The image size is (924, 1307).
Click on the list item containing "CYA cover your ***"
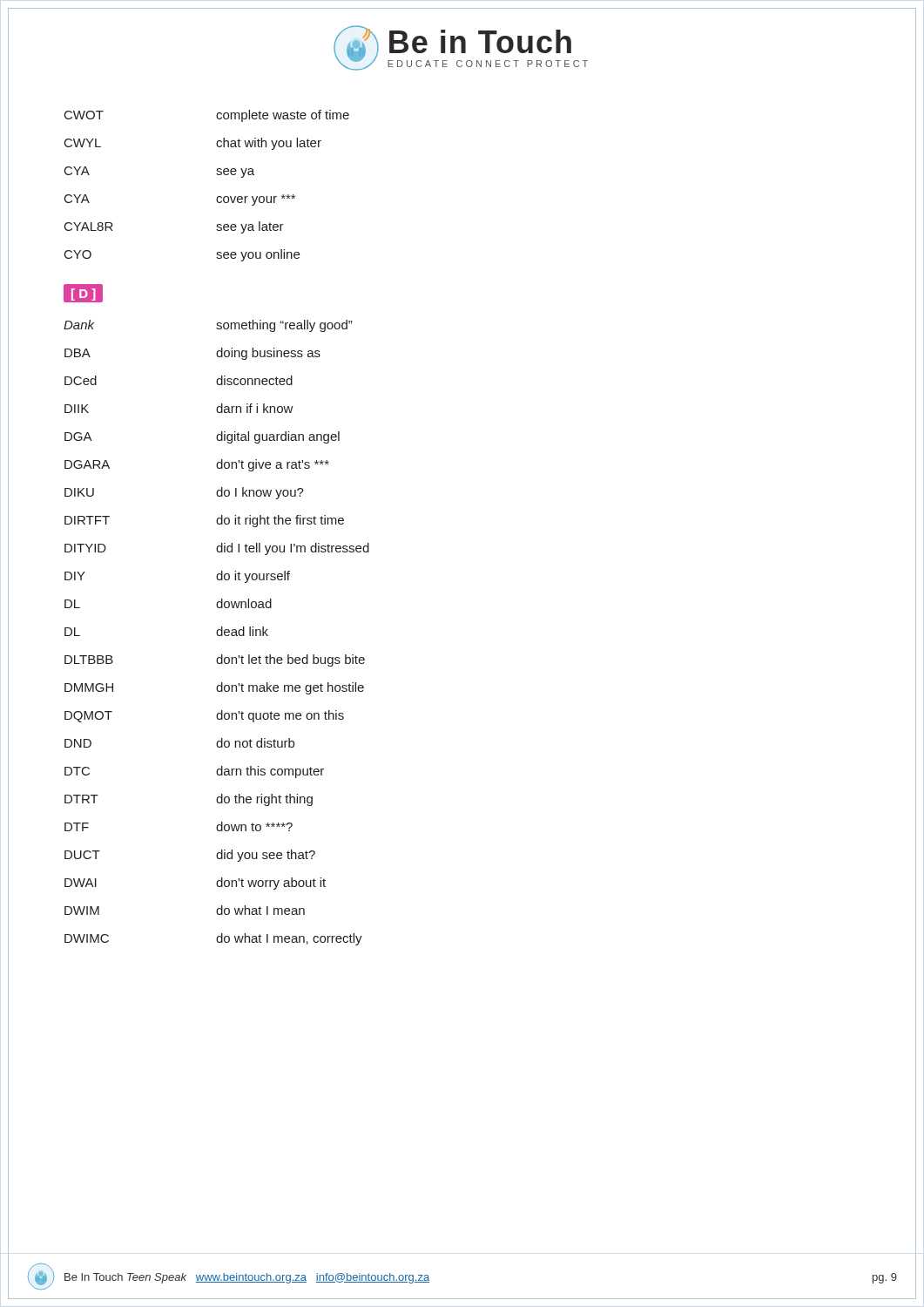point(82,200)
